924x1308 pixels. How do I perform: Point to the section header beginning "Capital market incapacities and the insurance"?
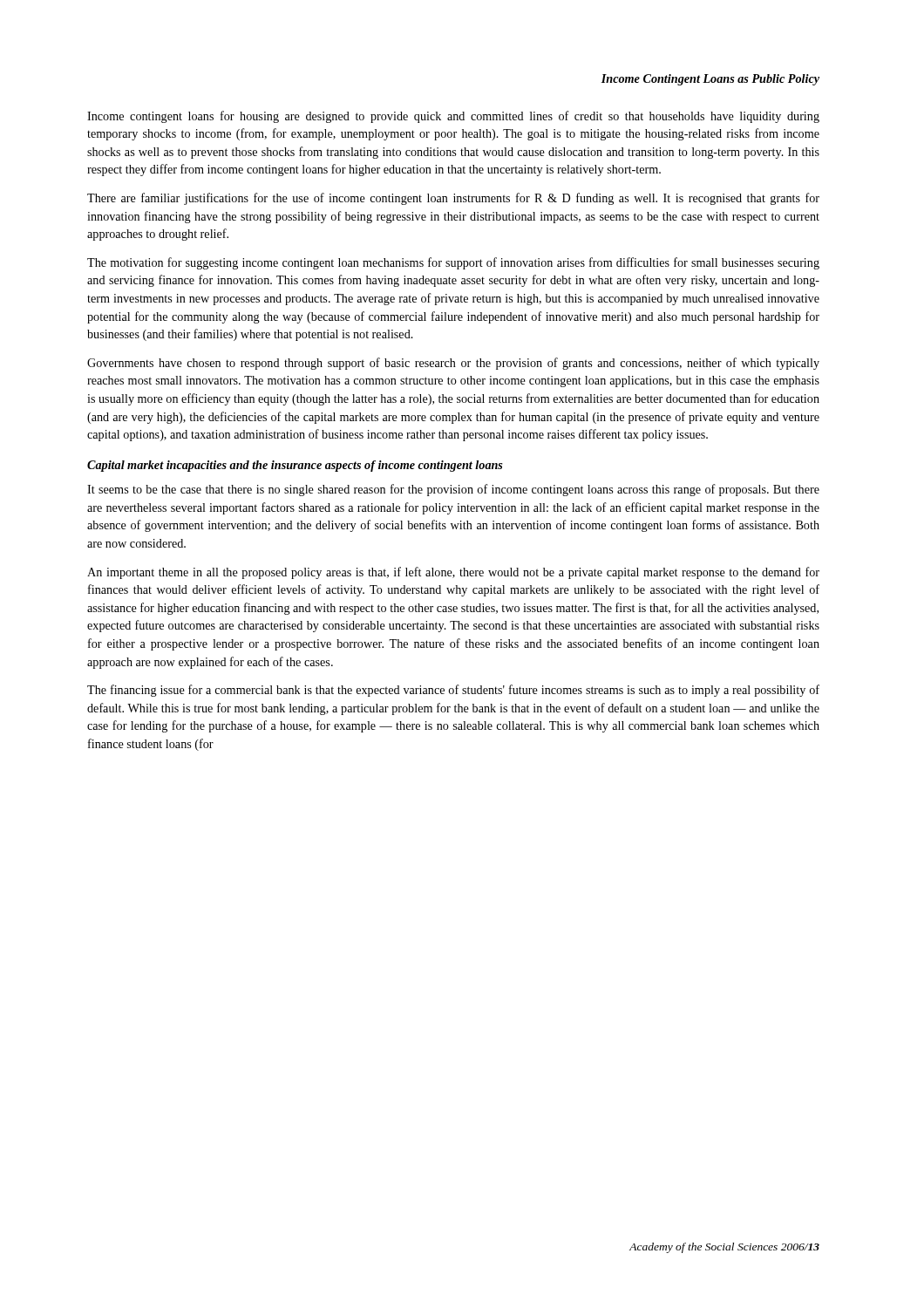tap(295, 465)
